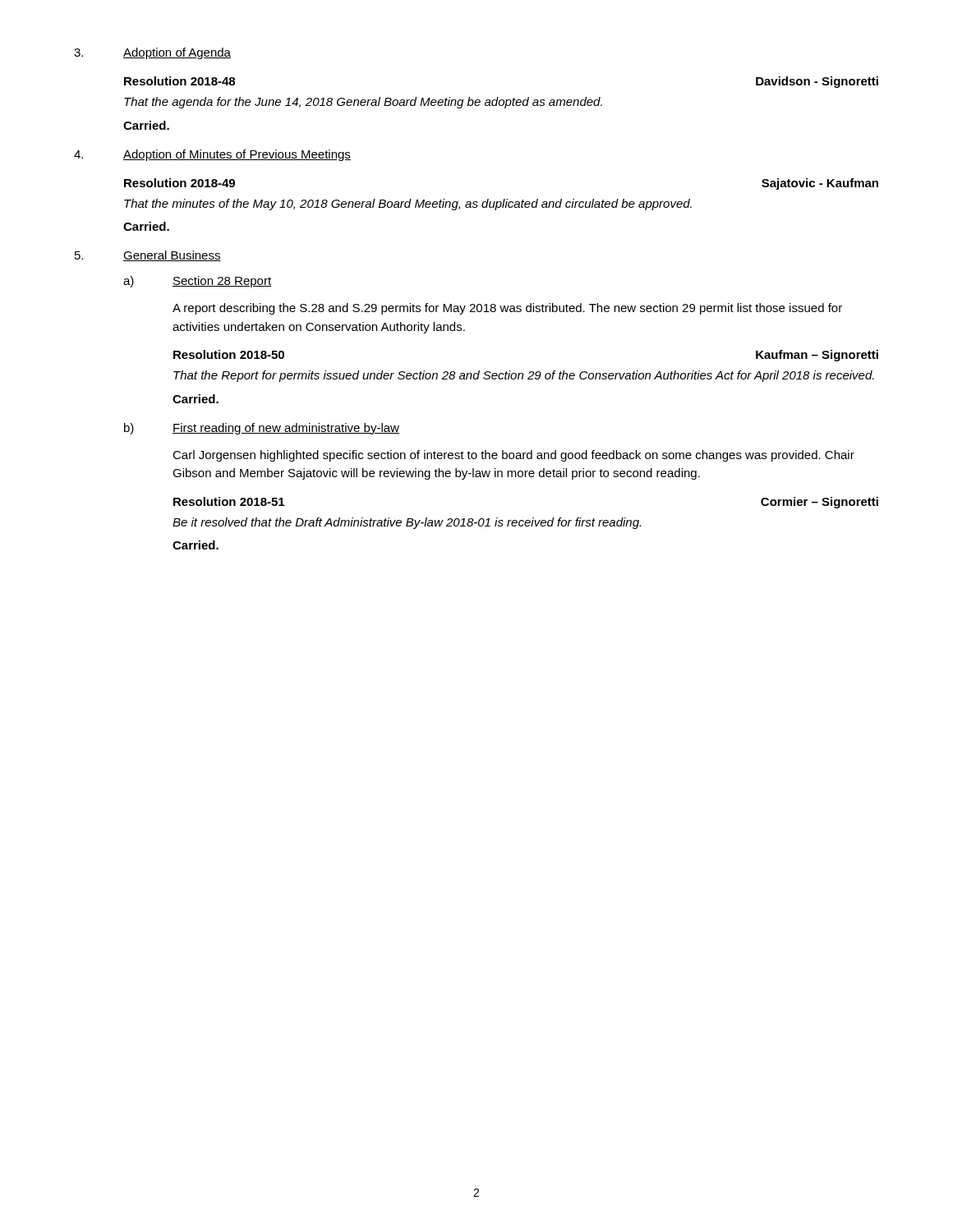Select the region starting "b) First reading"
The width and height of the screenshot is (953, 1232).
coord(262,429)
